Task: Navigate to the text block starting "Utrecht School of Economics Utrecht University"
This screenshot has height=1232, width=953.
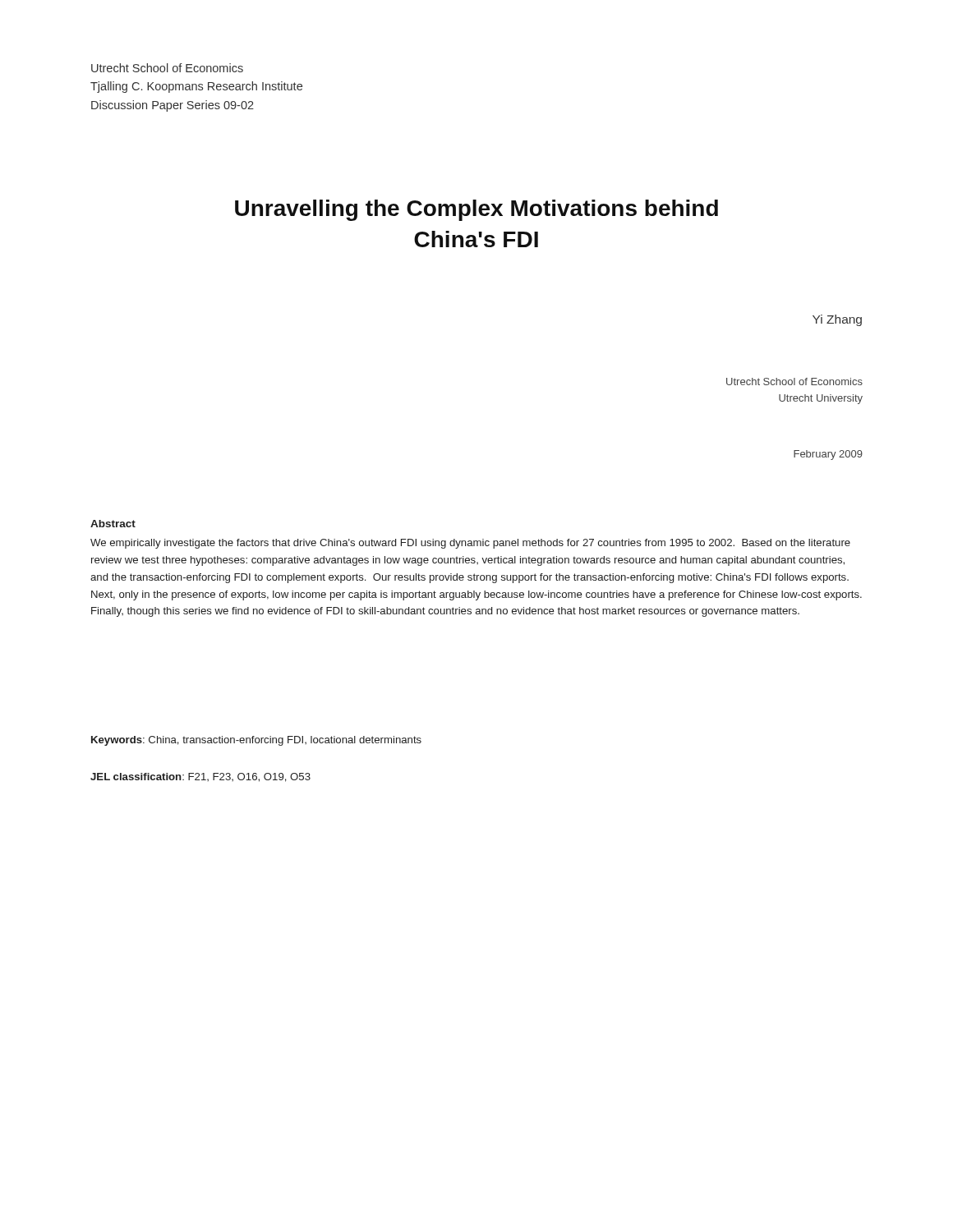Action: (794, 390)
